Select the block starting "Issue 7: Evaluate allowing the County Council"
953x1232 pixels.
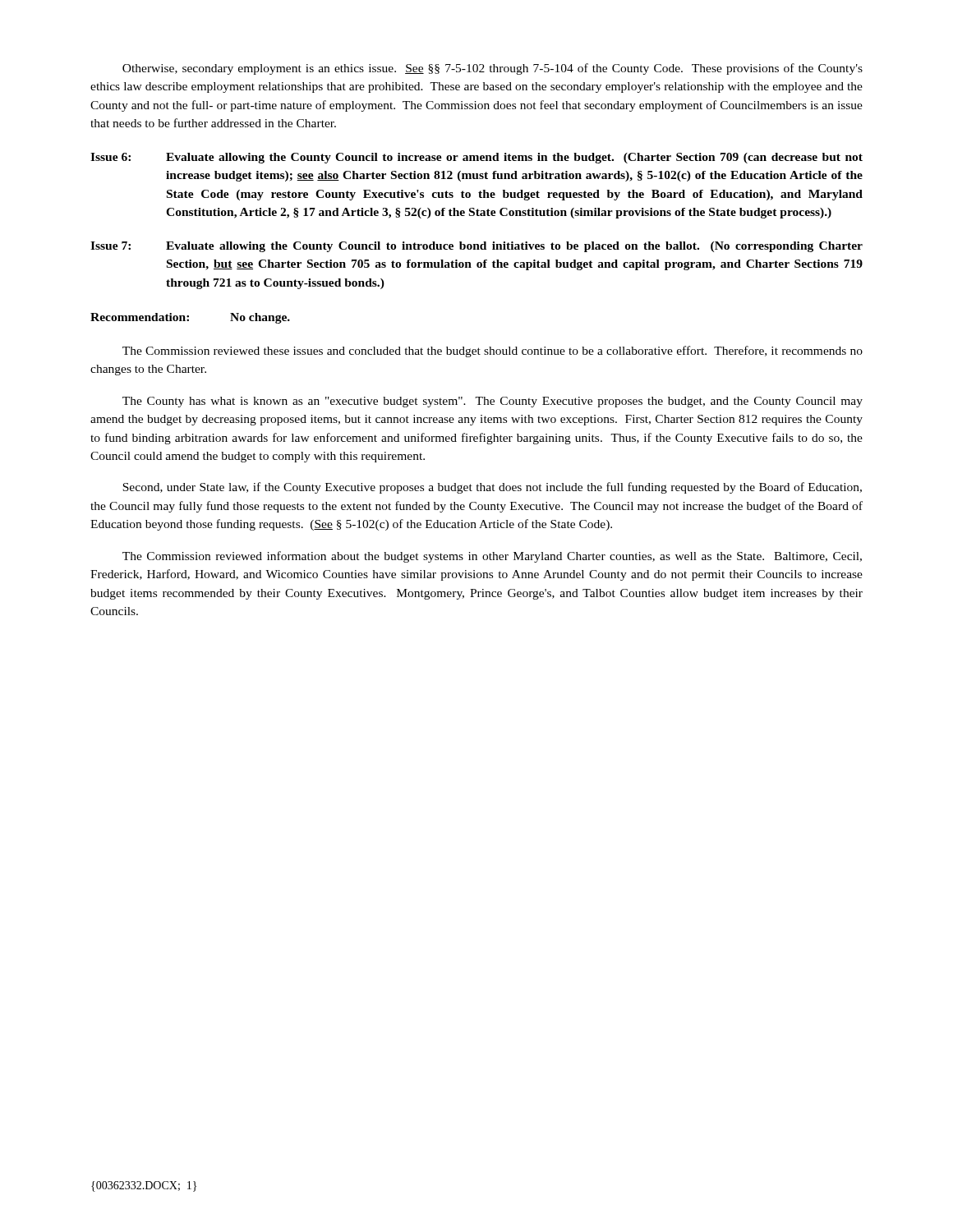[x=476, y=264]
